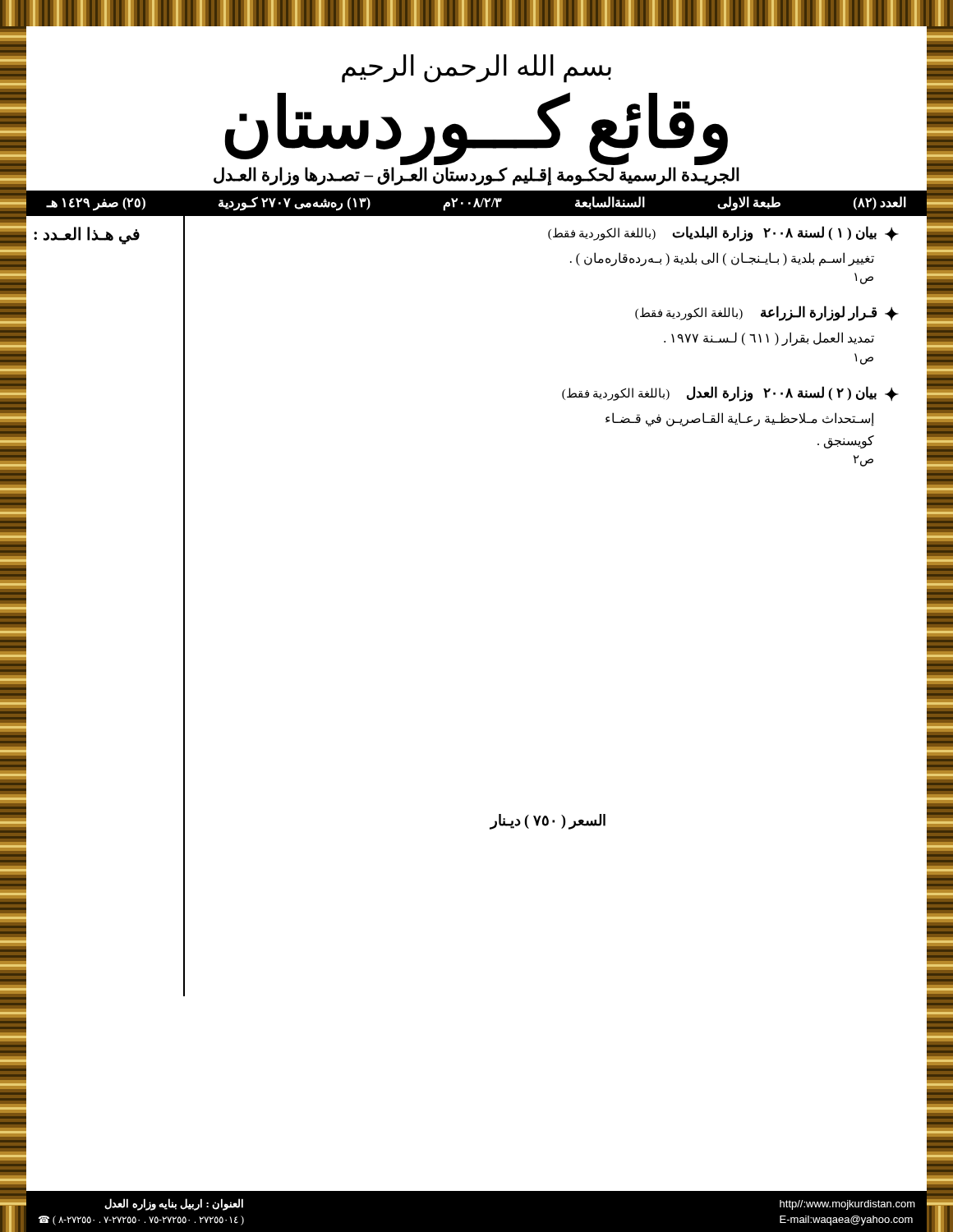The height and width of the screenshot is (1232, 953).
Task: Point to the text block starting "الجريـدة الرسمية لحكـومة إقـليم كـوردستان"
Action: click(x=476, y=175)
